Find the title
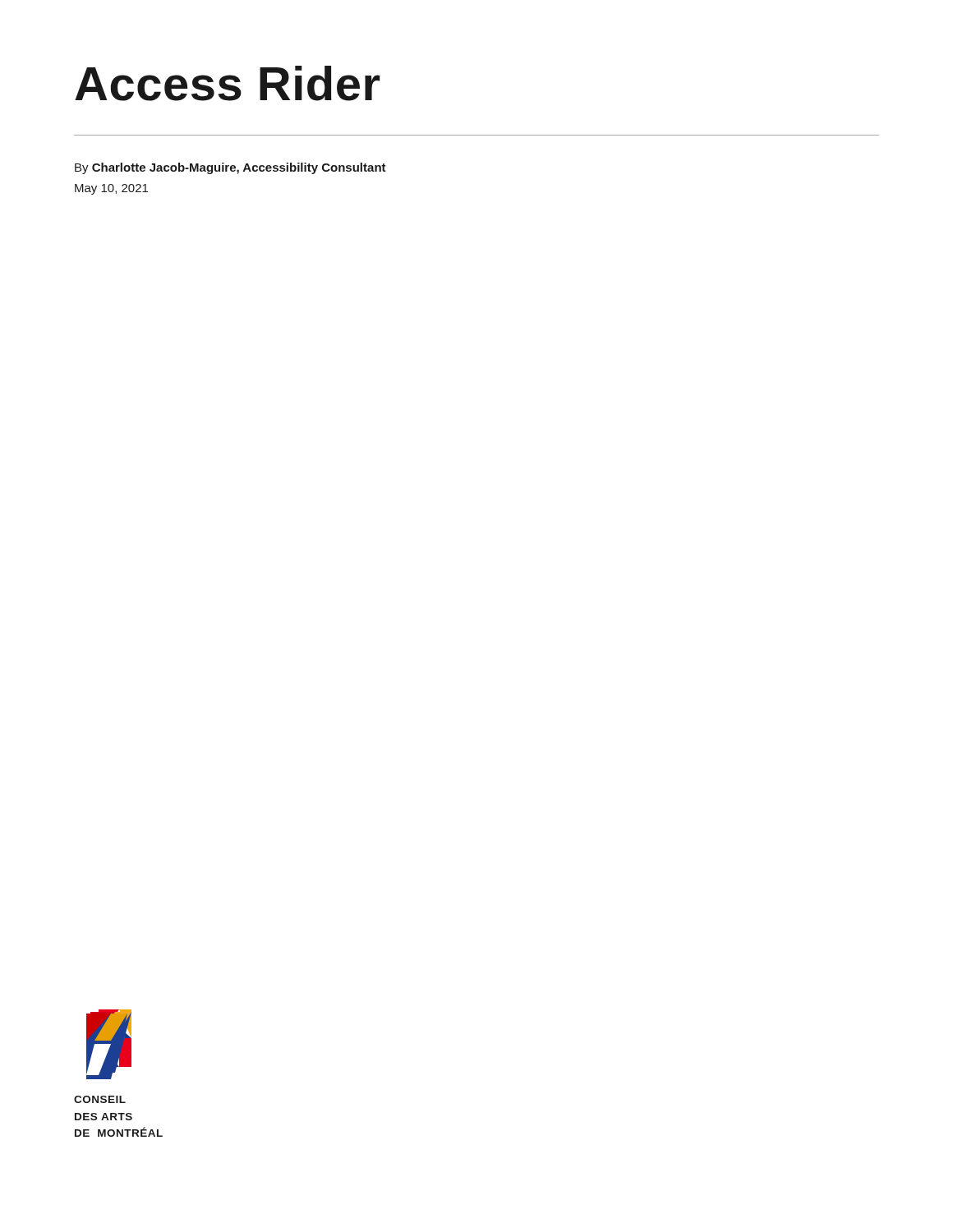This screenshot has height=1232, width=953. pos(476,84)
